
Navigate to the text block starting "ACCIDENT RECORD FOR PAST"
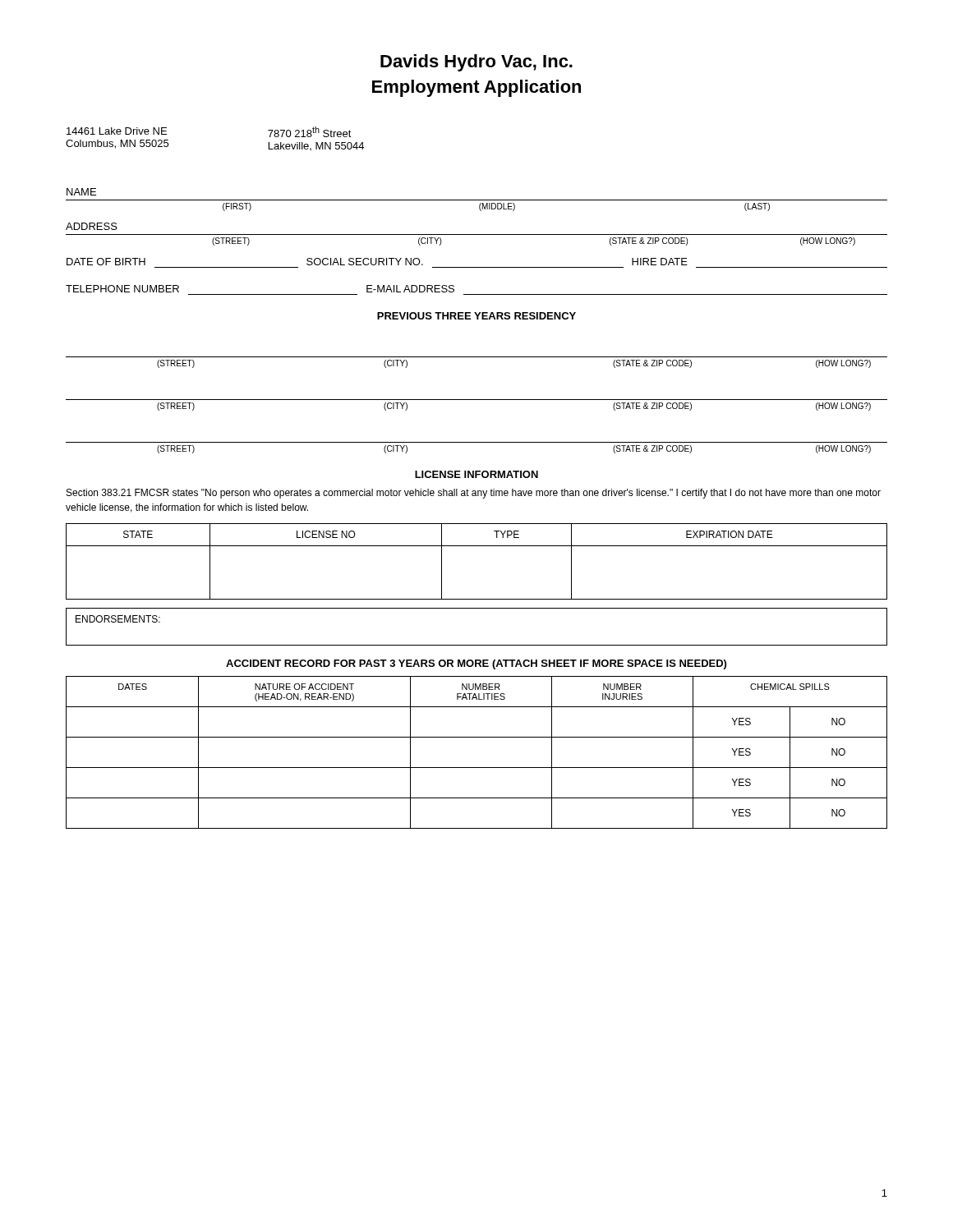476,663
